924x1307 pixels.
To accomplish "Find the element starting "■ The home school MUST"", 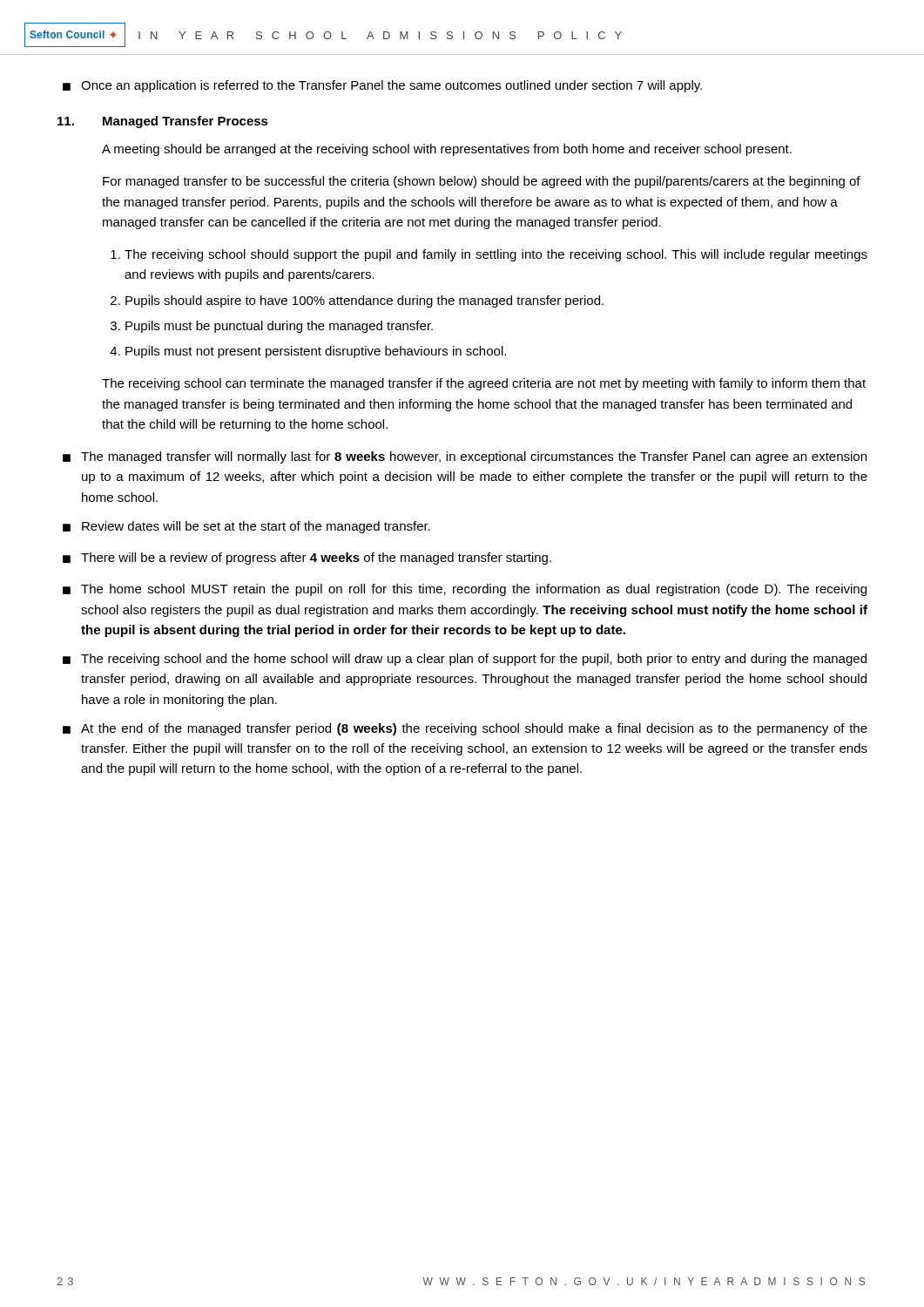I will point(465,609).
